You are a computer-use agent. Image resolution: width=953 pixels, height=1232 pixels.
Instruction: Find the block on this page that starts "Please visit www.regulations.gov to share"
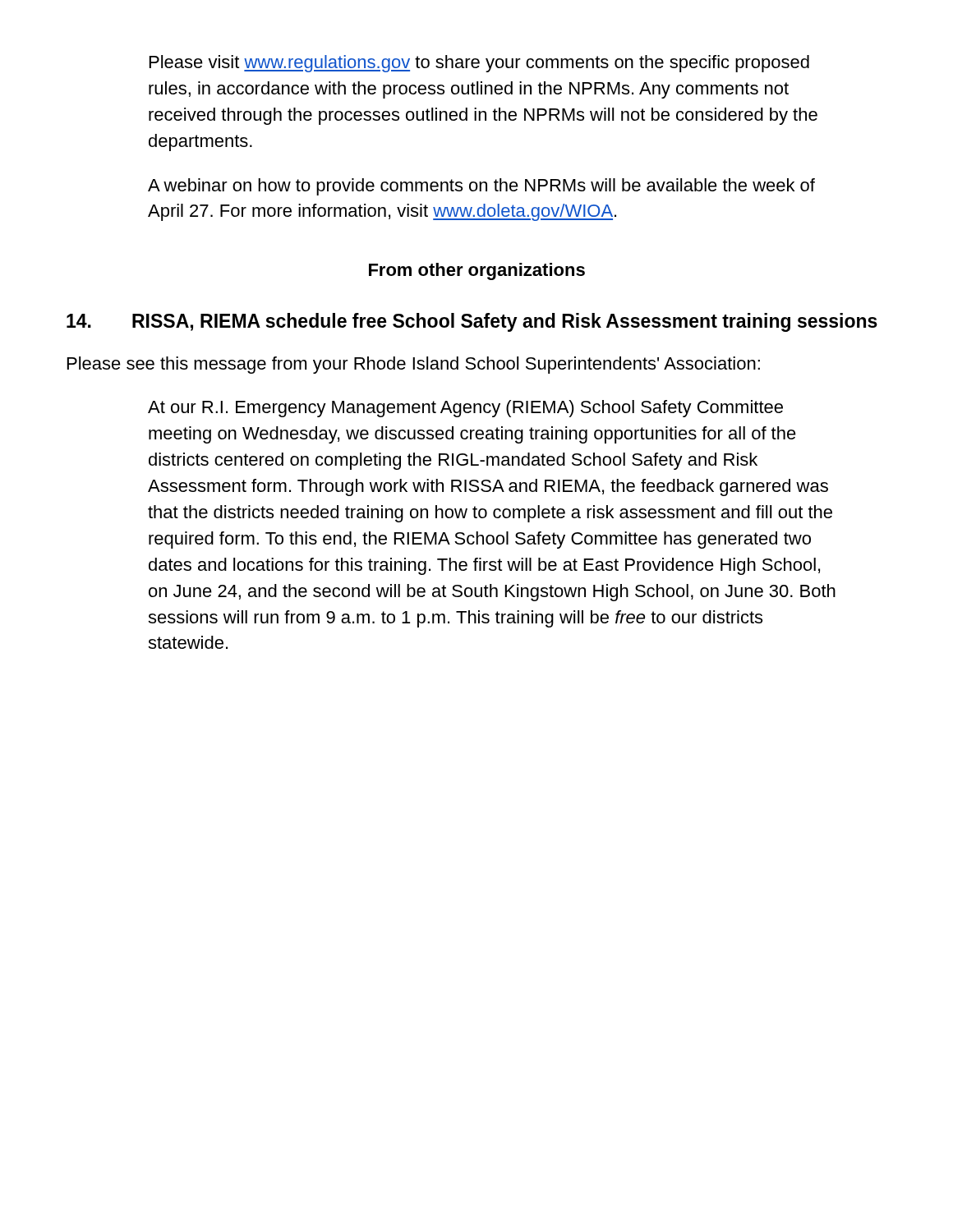[479, 64]
